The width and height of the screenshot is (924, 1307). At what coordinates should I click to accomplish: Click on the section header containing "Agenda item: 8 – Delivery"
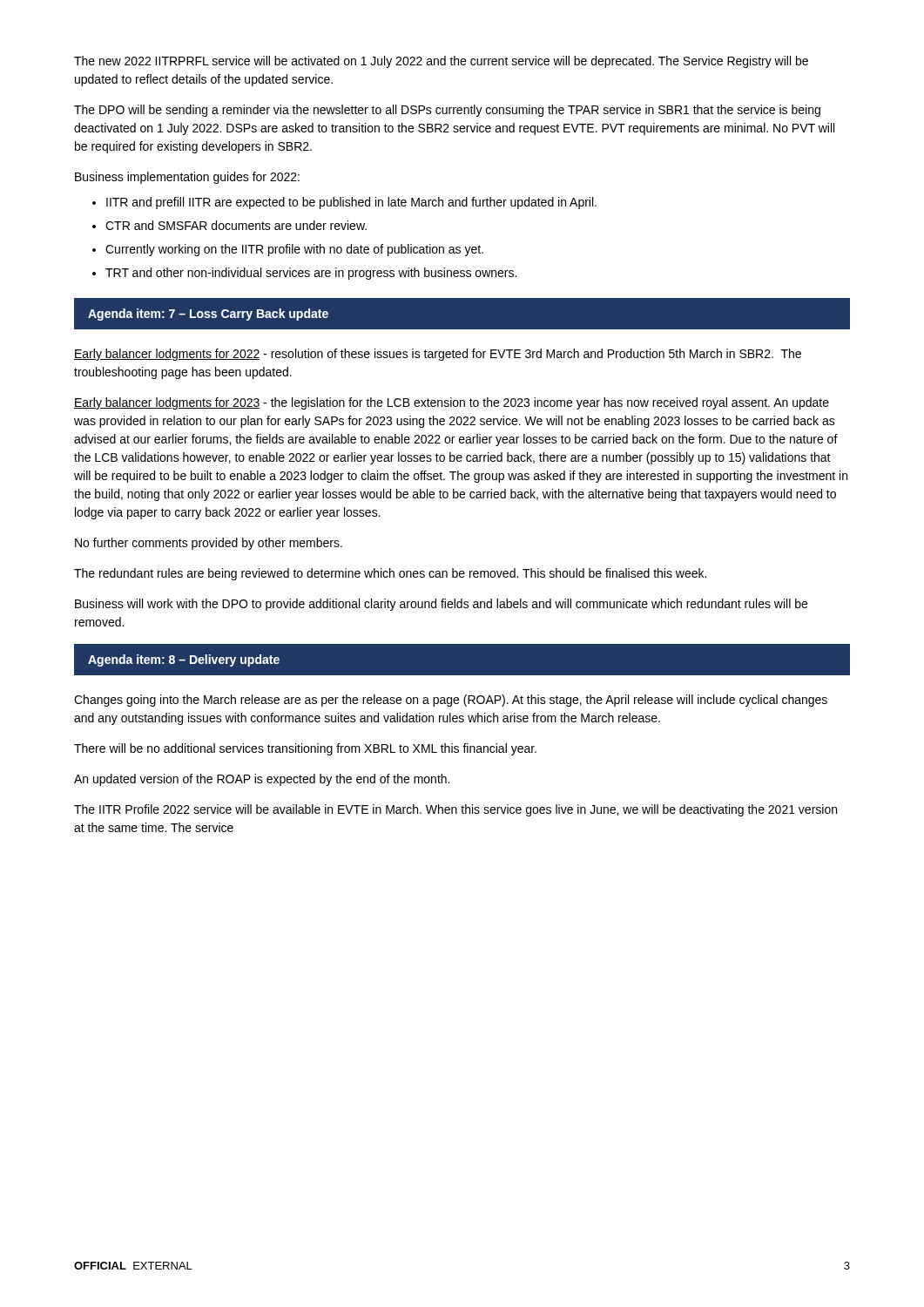click(184, 660)
